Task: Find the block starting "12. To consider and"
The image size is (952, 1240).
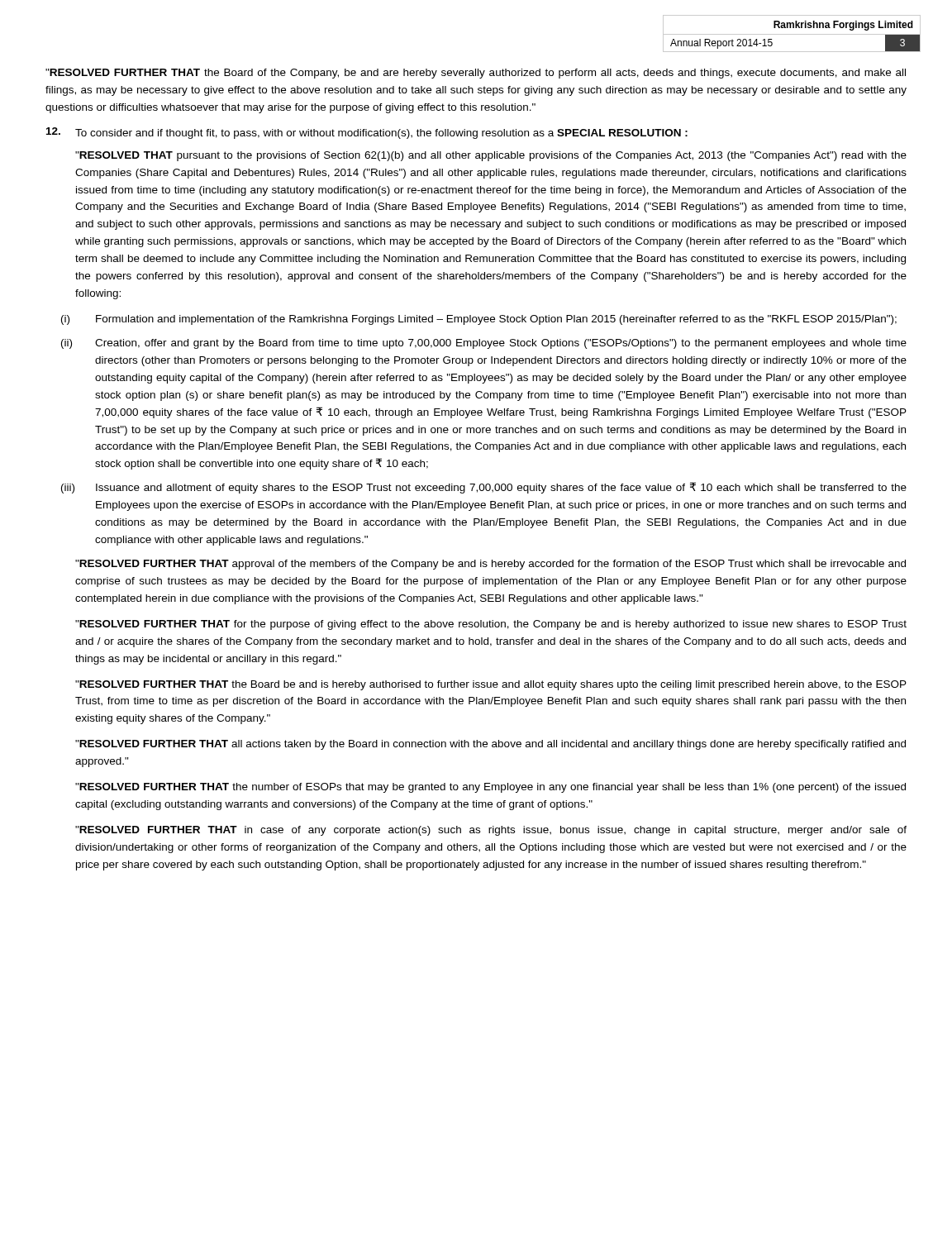Action: pyautogui.click(x=476, y=133)
